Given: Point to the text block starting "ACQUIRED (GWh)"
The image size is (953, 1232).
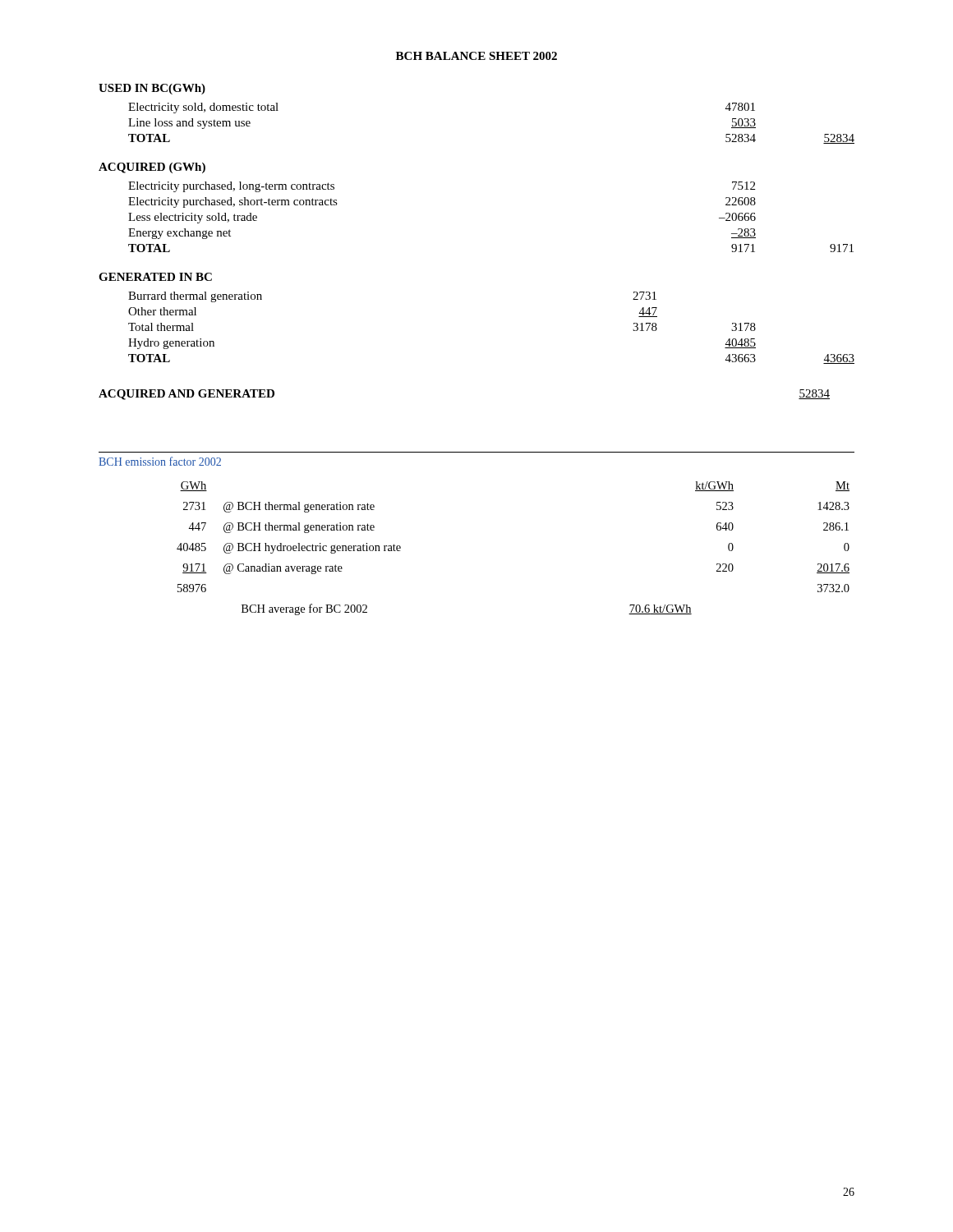Looking at the screenshot, I should click(x=152, y=167).
